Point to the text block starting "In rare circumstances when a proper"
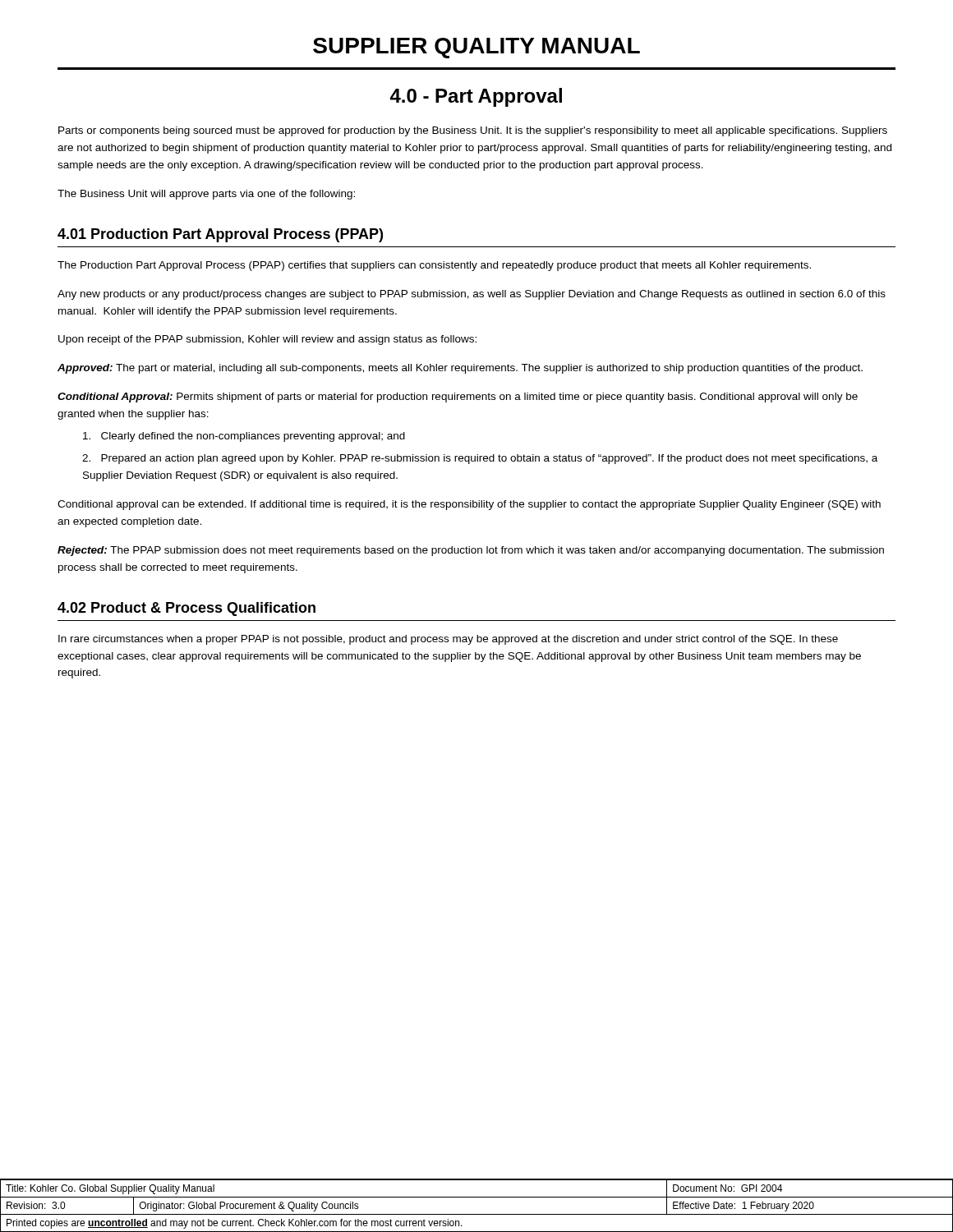This screenshot has width=953, height=1232. pos(459,655)
